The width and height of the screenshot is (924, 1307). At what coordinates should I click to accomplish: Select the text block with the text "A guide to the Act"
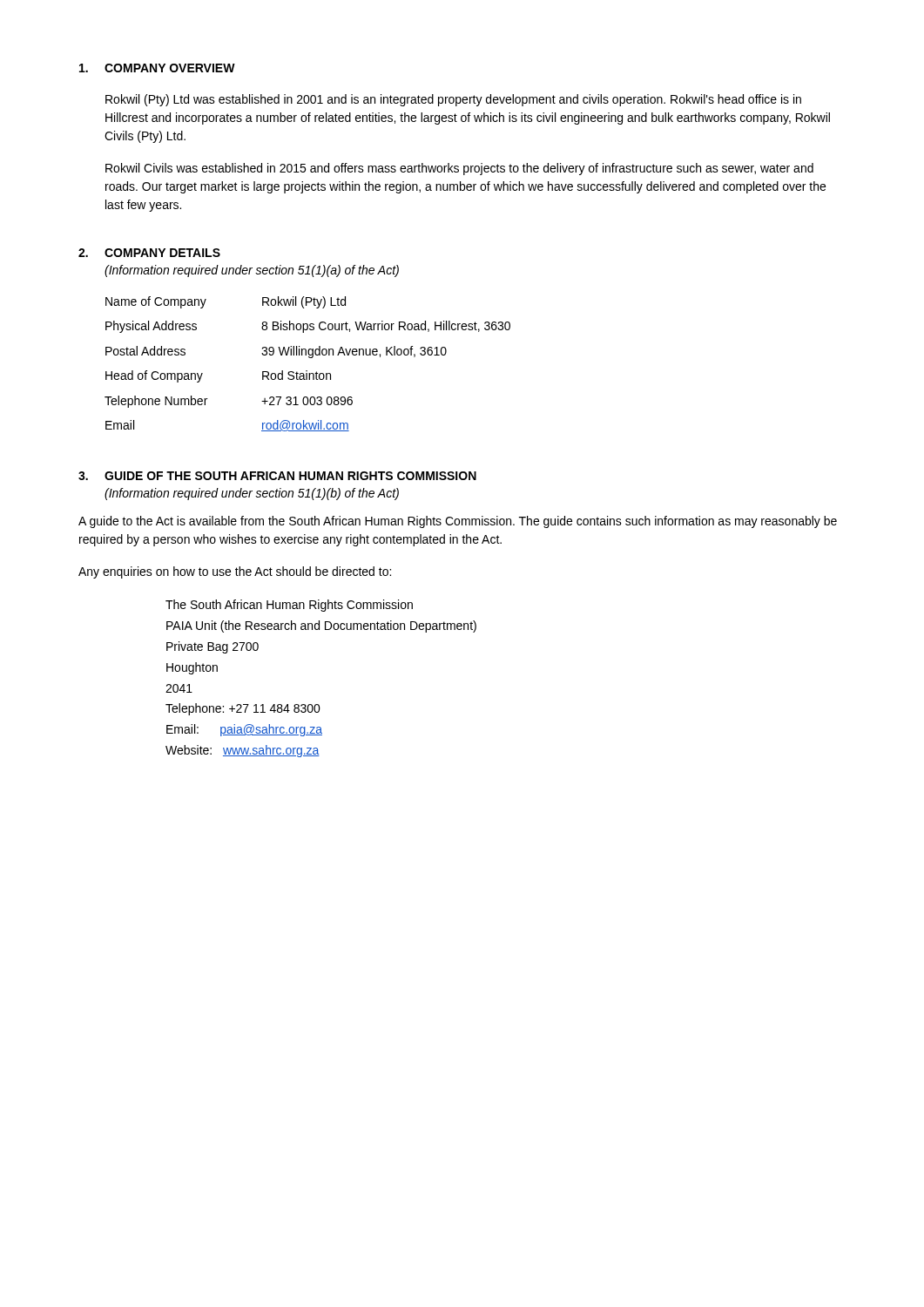(x=458, y=531)
